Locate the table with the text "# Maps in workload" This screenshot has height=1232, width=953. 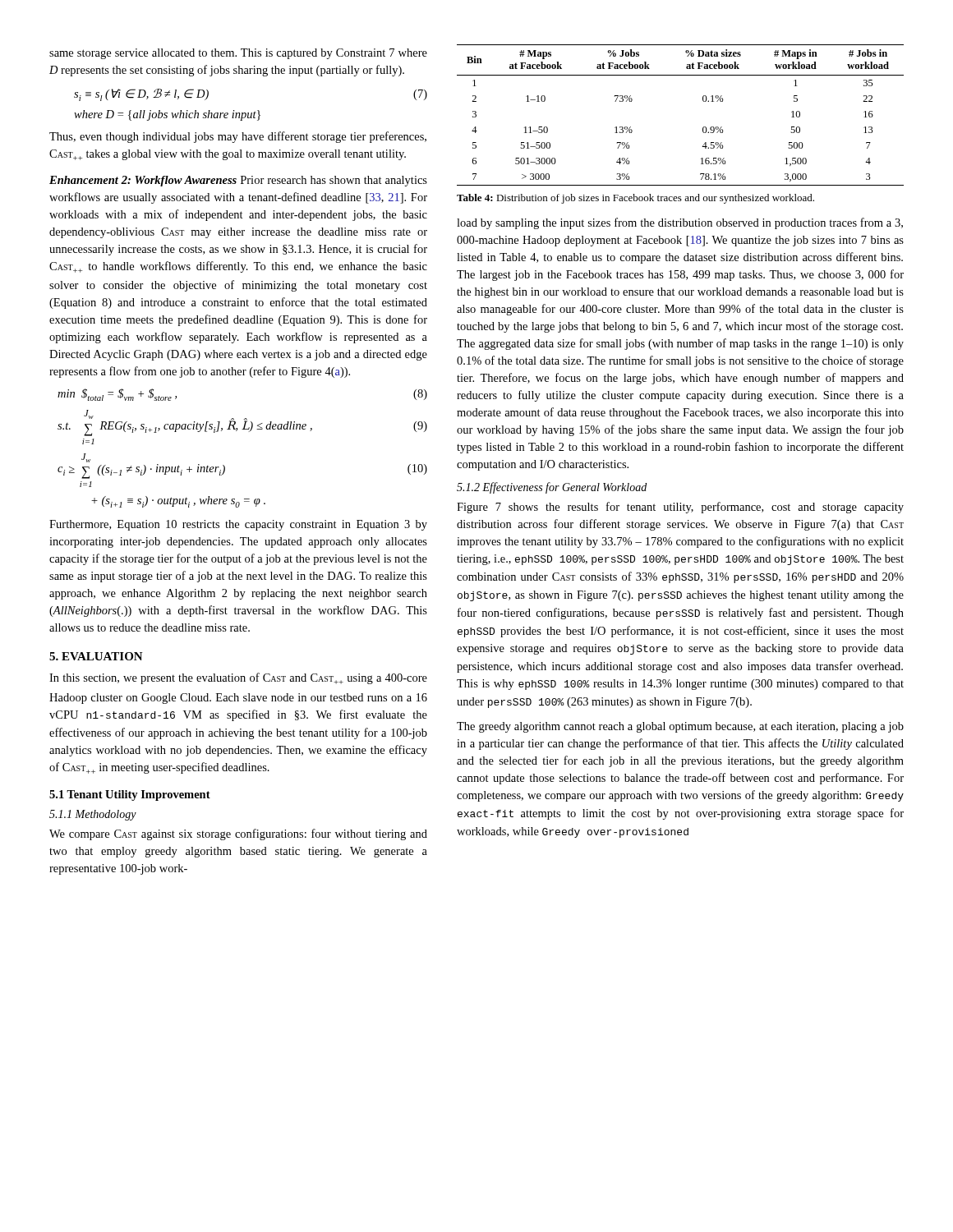pyautogui.click(x=680, y=115)
